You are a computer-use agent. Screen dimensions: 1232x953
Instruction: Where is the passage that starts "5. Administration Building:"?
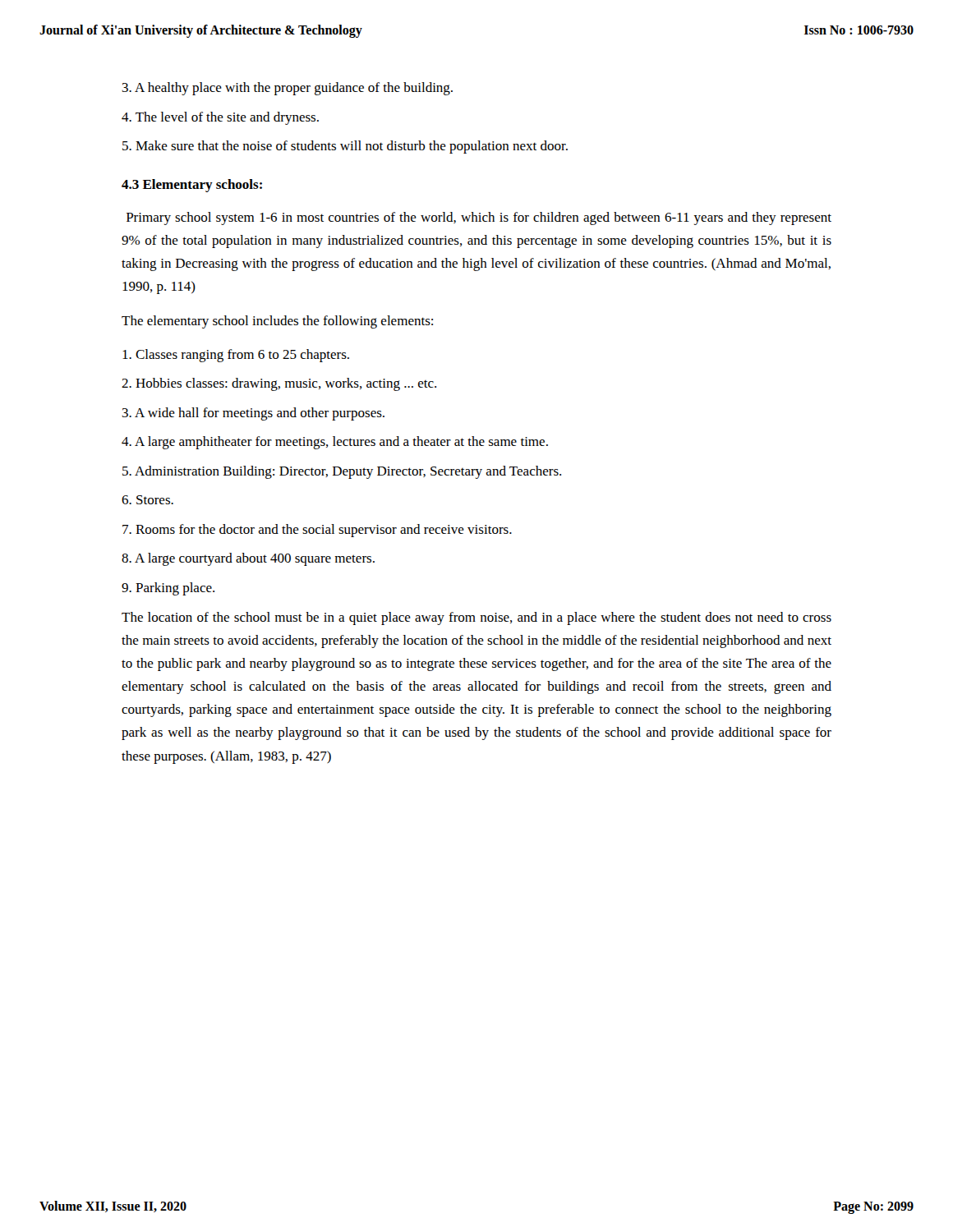tap(342, 471)
